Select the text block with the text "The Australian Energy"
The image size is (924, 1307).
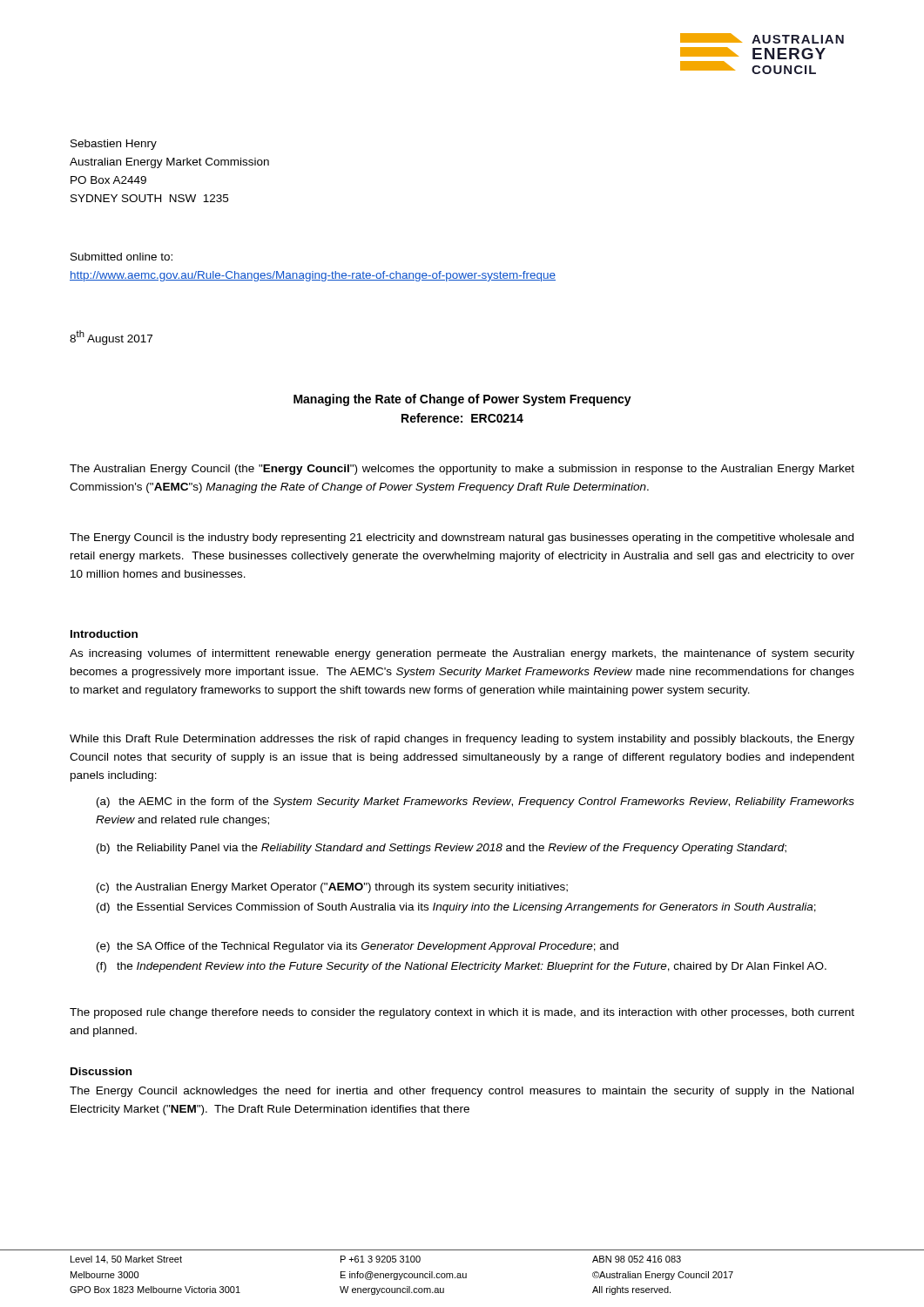click(462, 477)
